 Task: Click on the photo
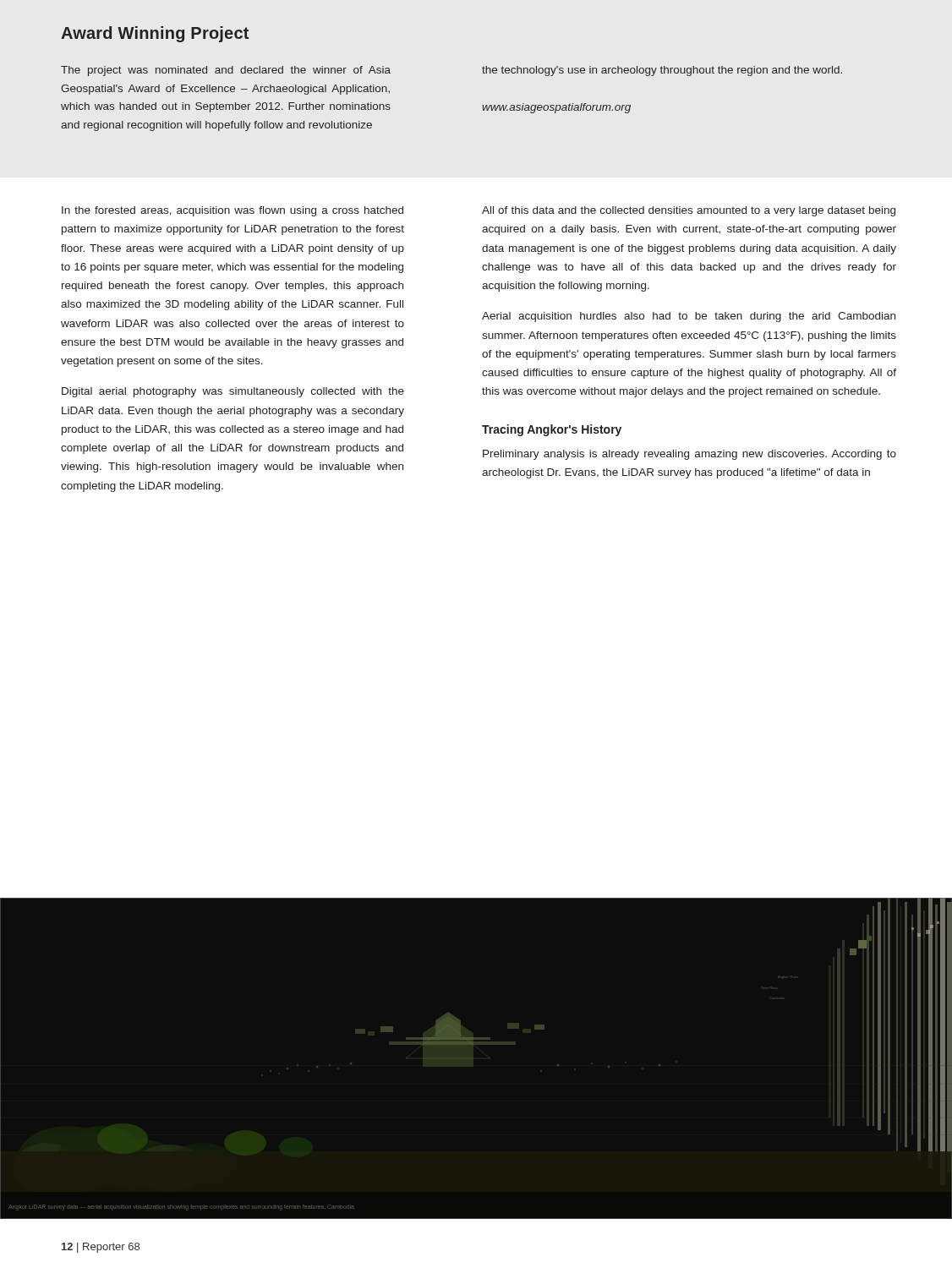(476, 1058)
